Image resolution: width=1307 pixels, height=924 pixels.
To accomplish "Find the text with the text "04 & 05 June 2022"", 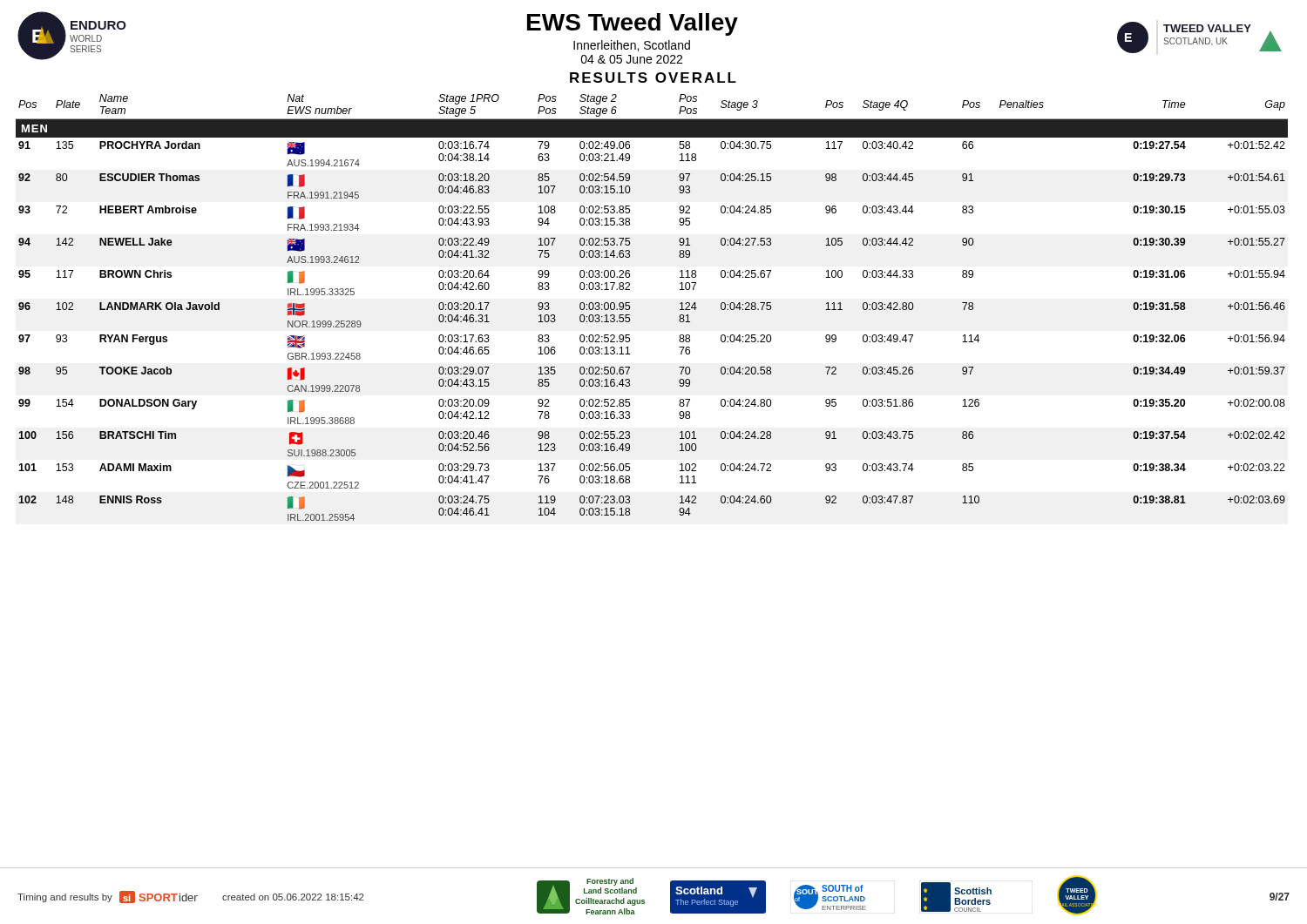I will click(632, 59).
